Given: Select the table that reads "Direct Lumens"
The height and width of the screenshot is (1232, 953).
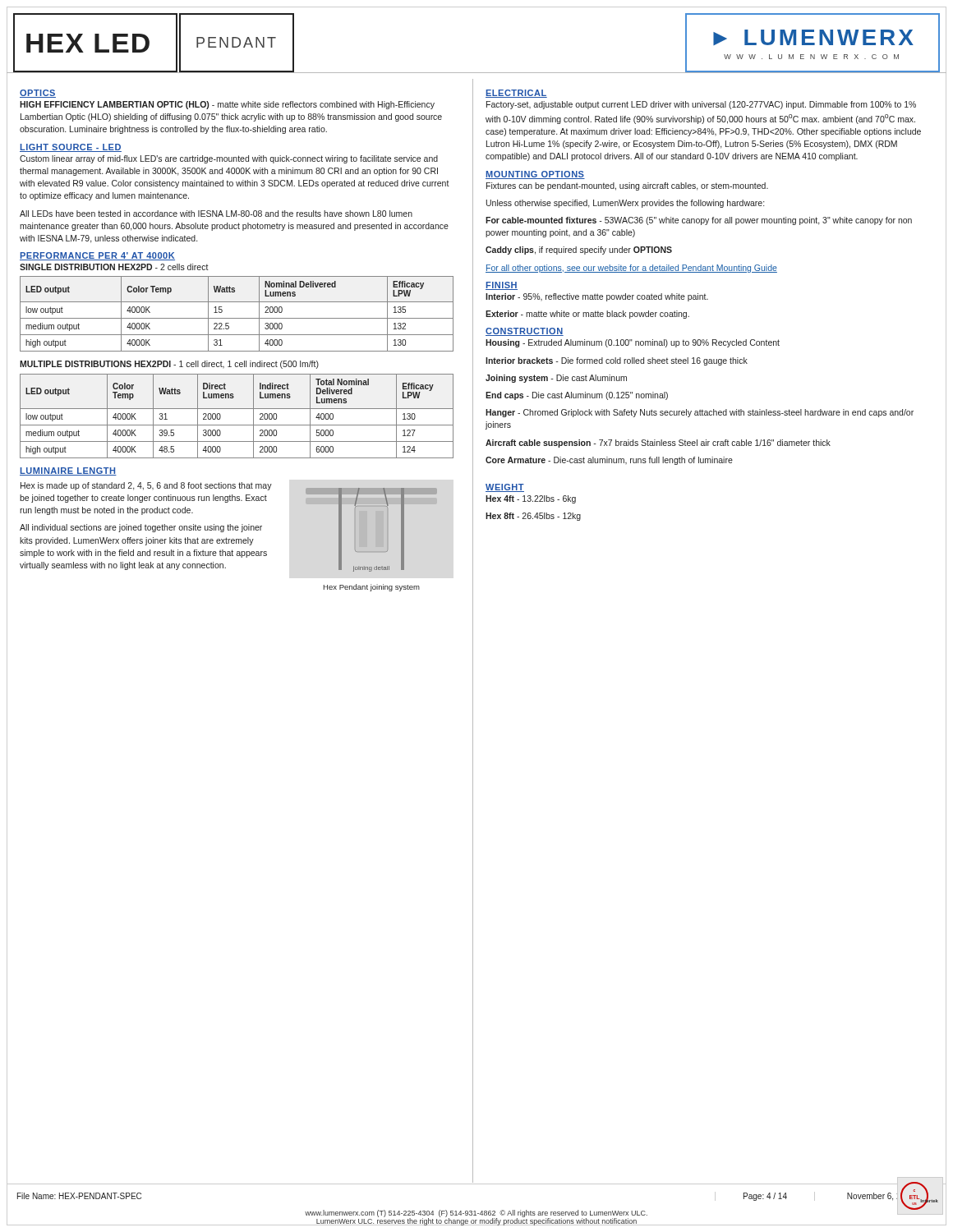Looking at the screenshot, I should tap(237, 416).
